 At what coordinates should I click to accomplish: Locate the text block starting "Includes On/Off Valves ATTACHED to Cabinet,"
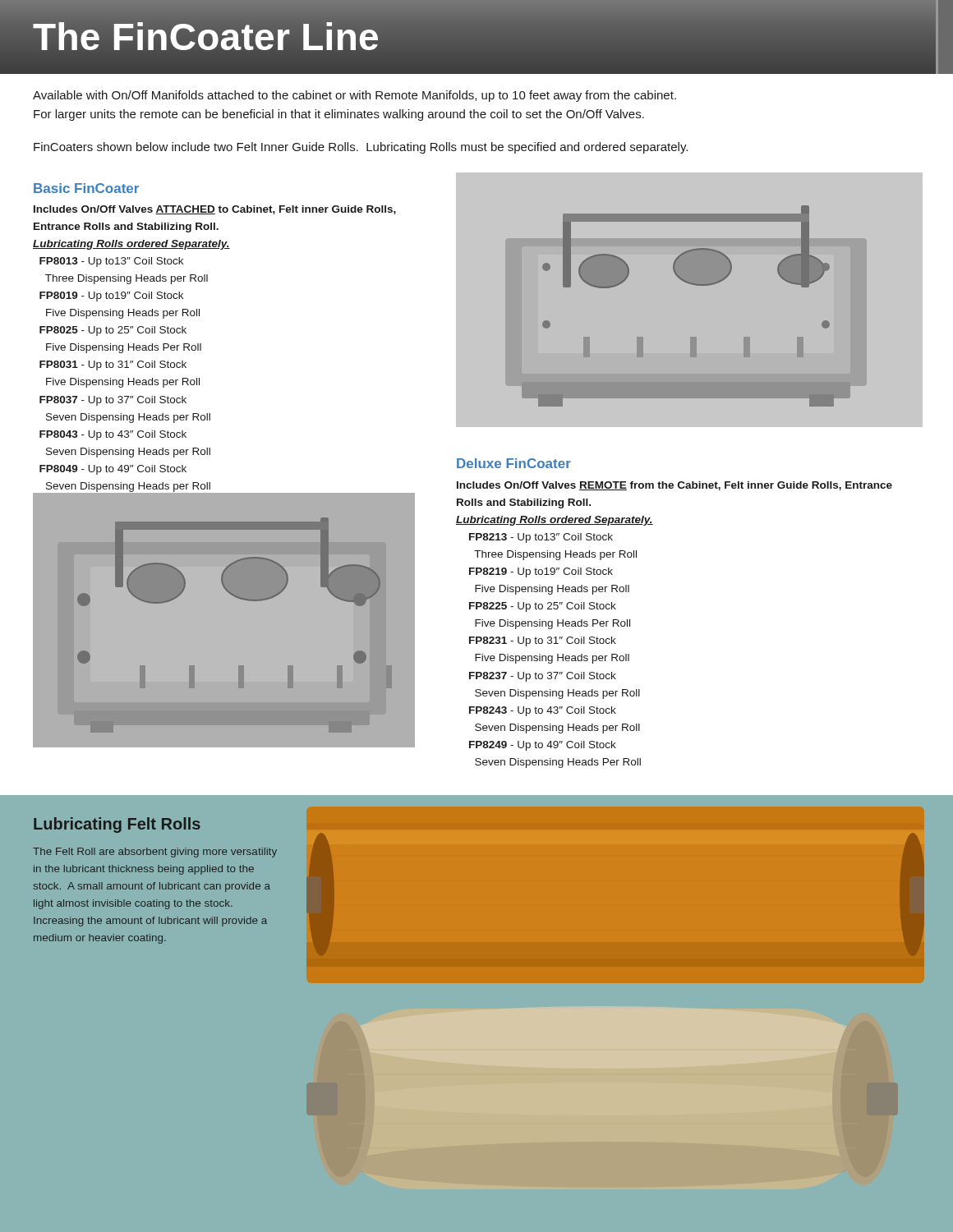(215, 210)
